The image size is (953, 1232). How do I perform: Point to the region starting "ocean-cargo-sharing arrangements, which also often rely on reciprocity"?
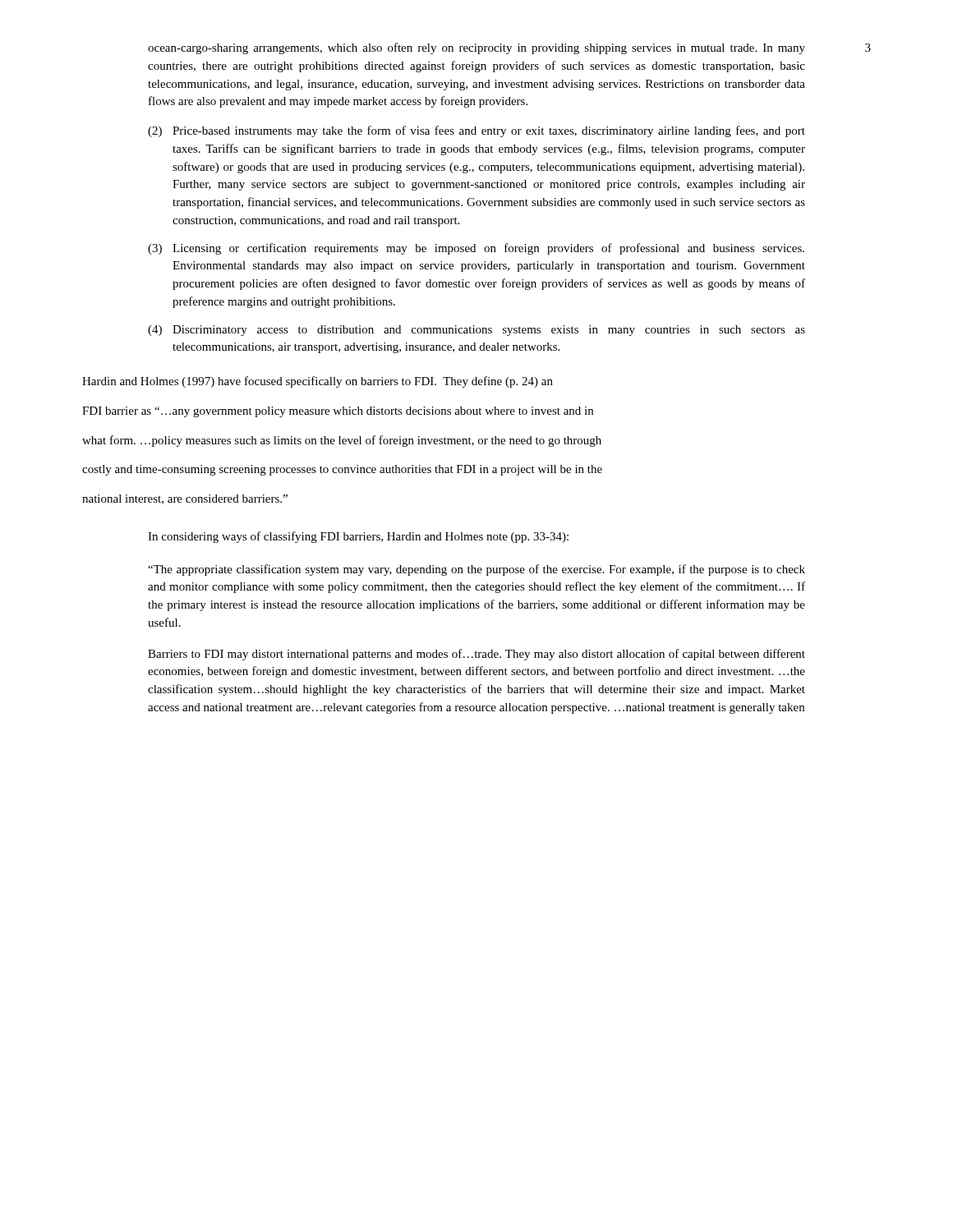[476, 74]
